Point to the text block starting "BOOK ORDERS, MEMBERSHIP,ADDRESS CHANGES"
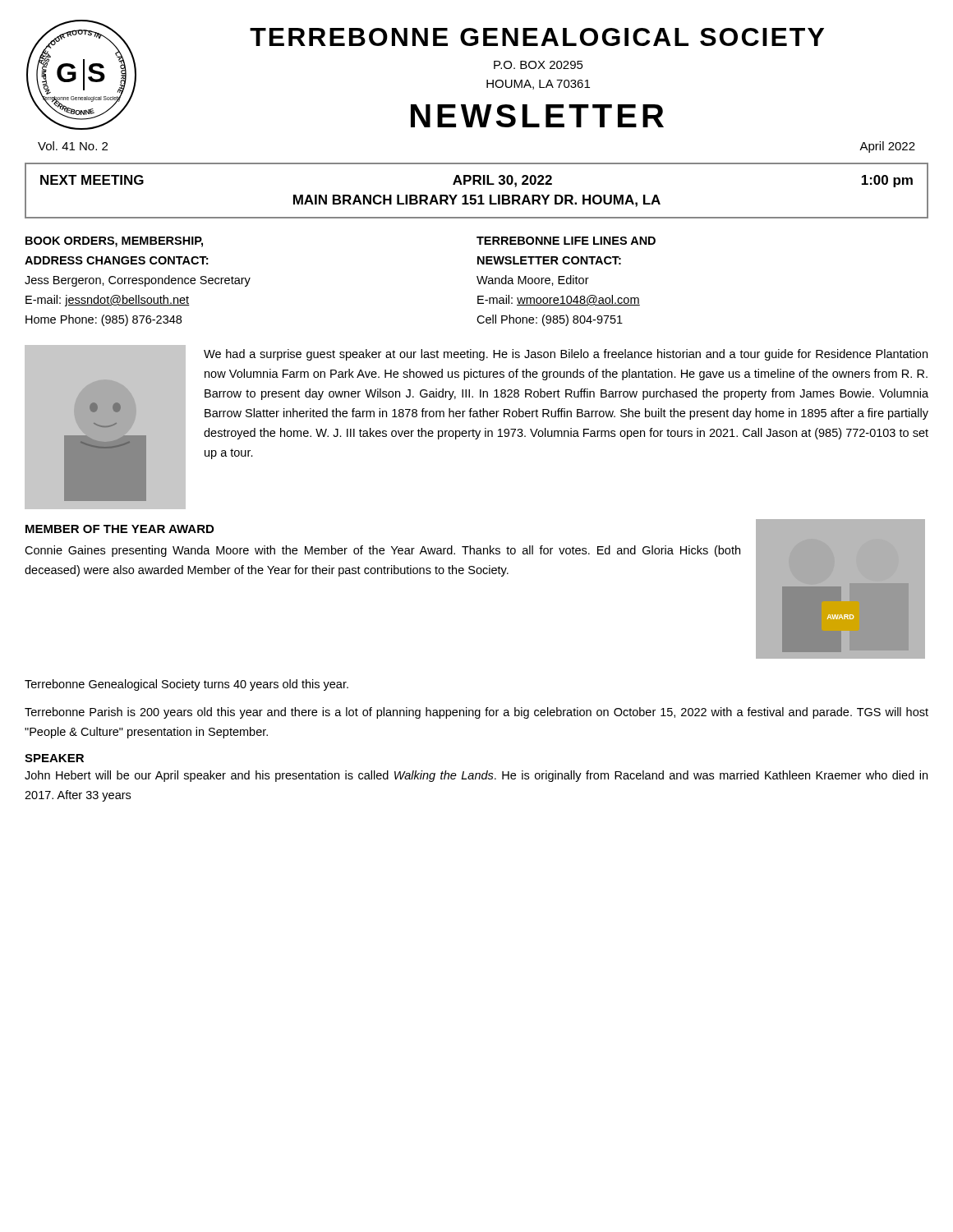This screenshot has height=1232, width=953. point(138,280)
